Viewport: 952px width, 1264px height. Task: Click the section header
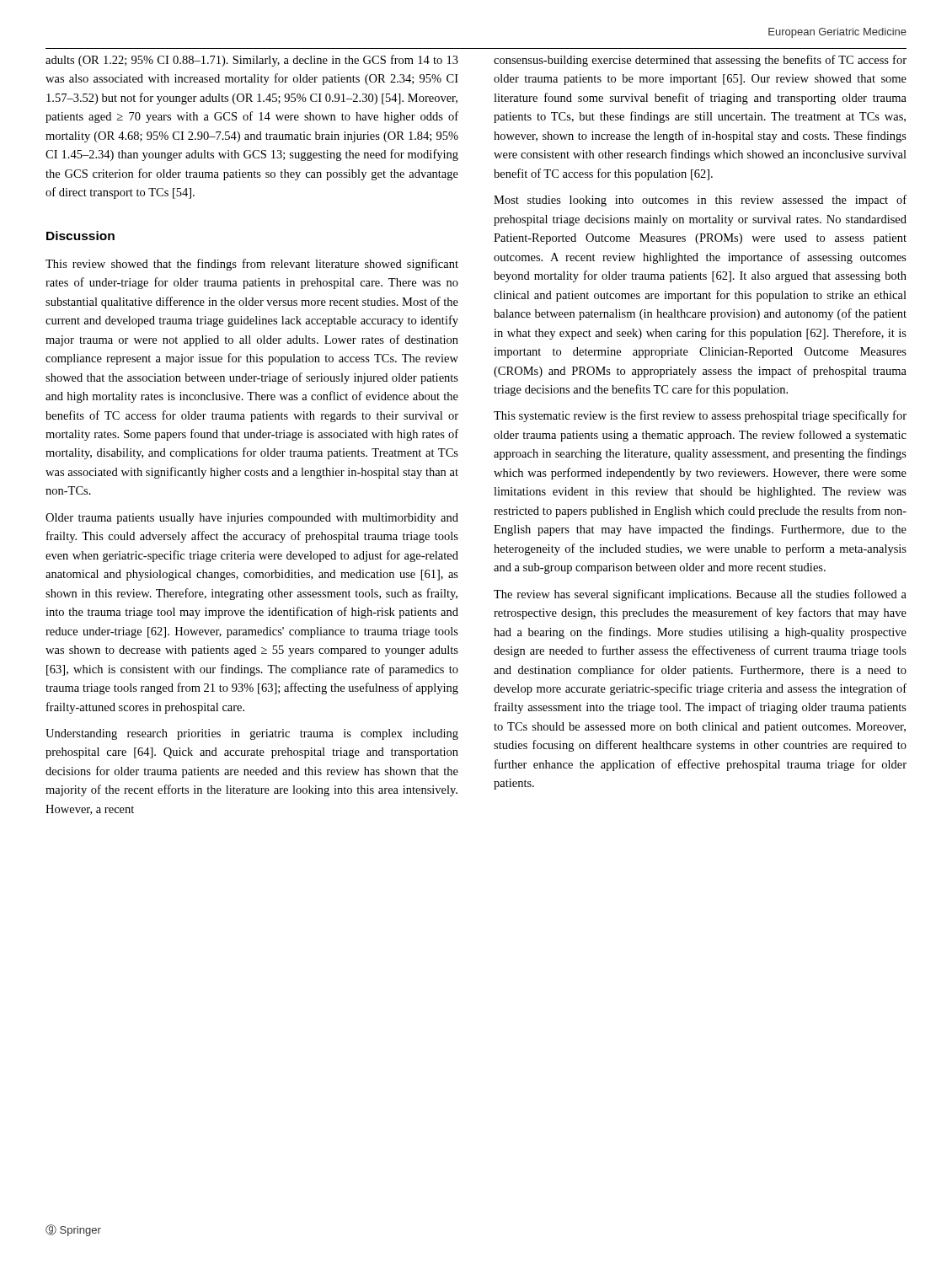click(x=80, y=235)
